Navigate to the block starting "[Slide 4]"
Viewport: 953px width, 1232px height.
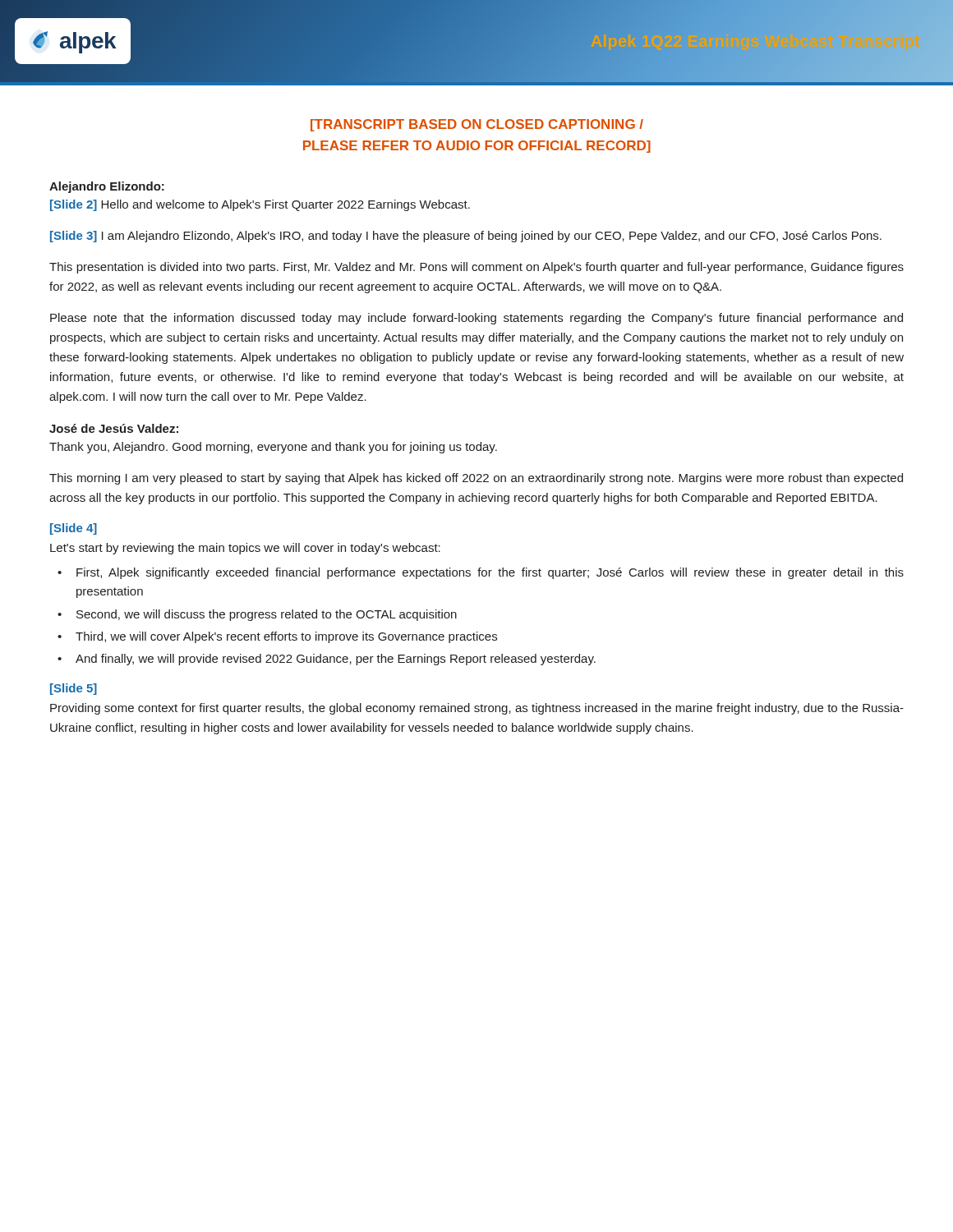click(x=73, y=528)
